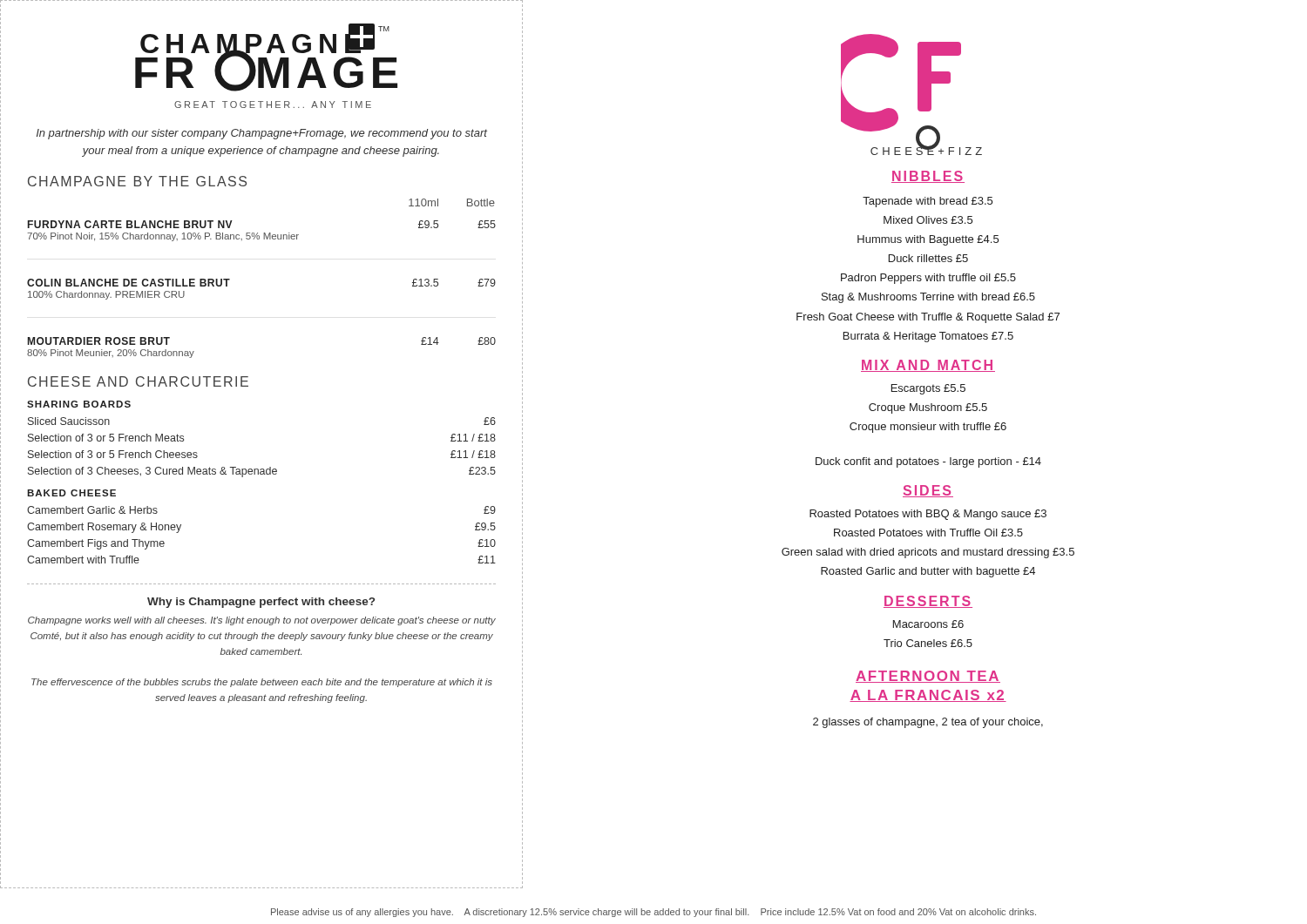Where does it say "Burrata & Heritage Tomatoes £7.5"?
Viewport: 1307px width, 924px height.
[x=928, y=335]
